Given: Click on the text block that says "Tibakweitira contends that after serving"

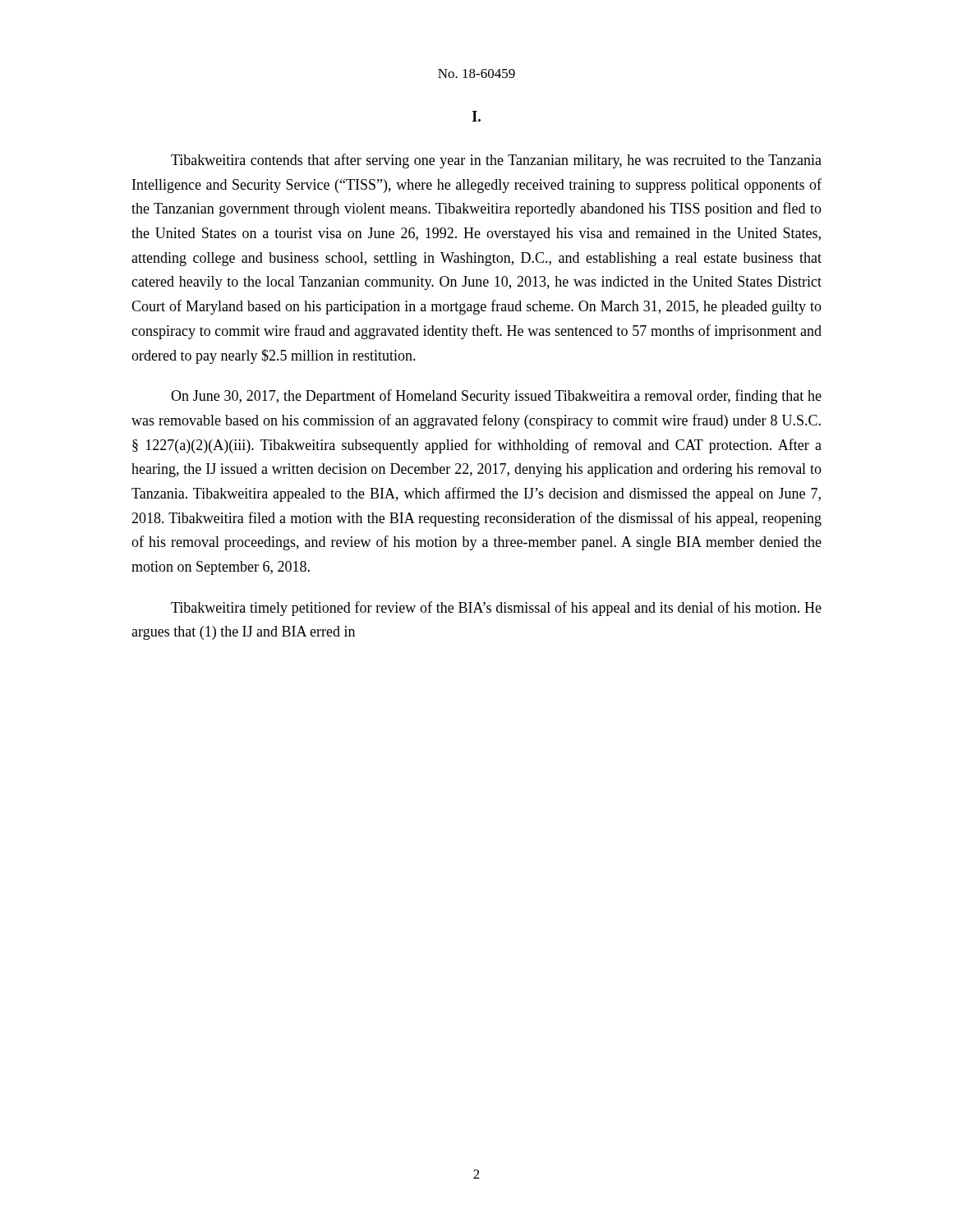Looking at the screenshot, I should click(476, 258).
